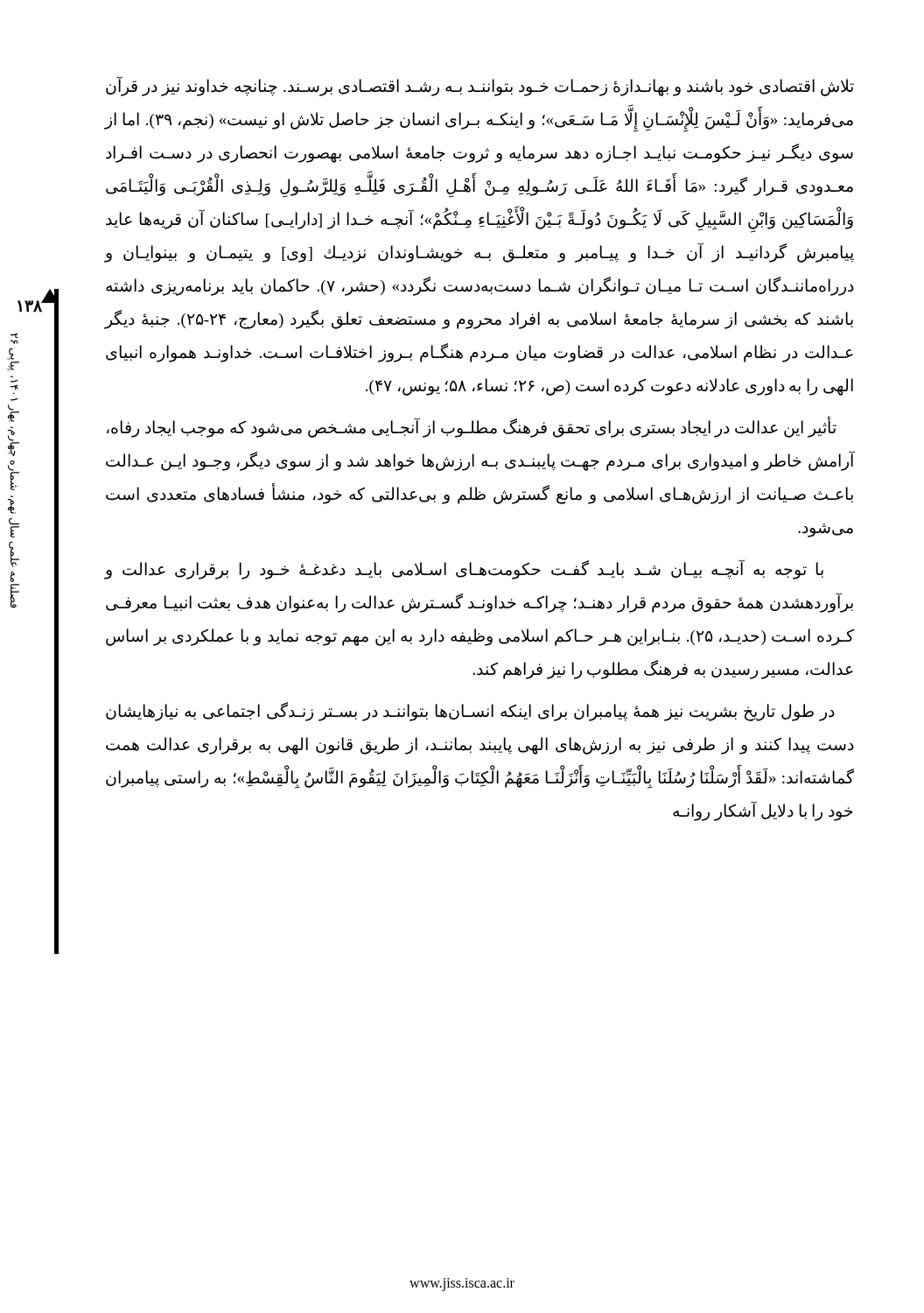This screenshot has height=1313, width=924.
Task: Where is the passage that starts "با توجه به آنچـه بیـان شـد بایـد"?
Action: click(479, 619)
